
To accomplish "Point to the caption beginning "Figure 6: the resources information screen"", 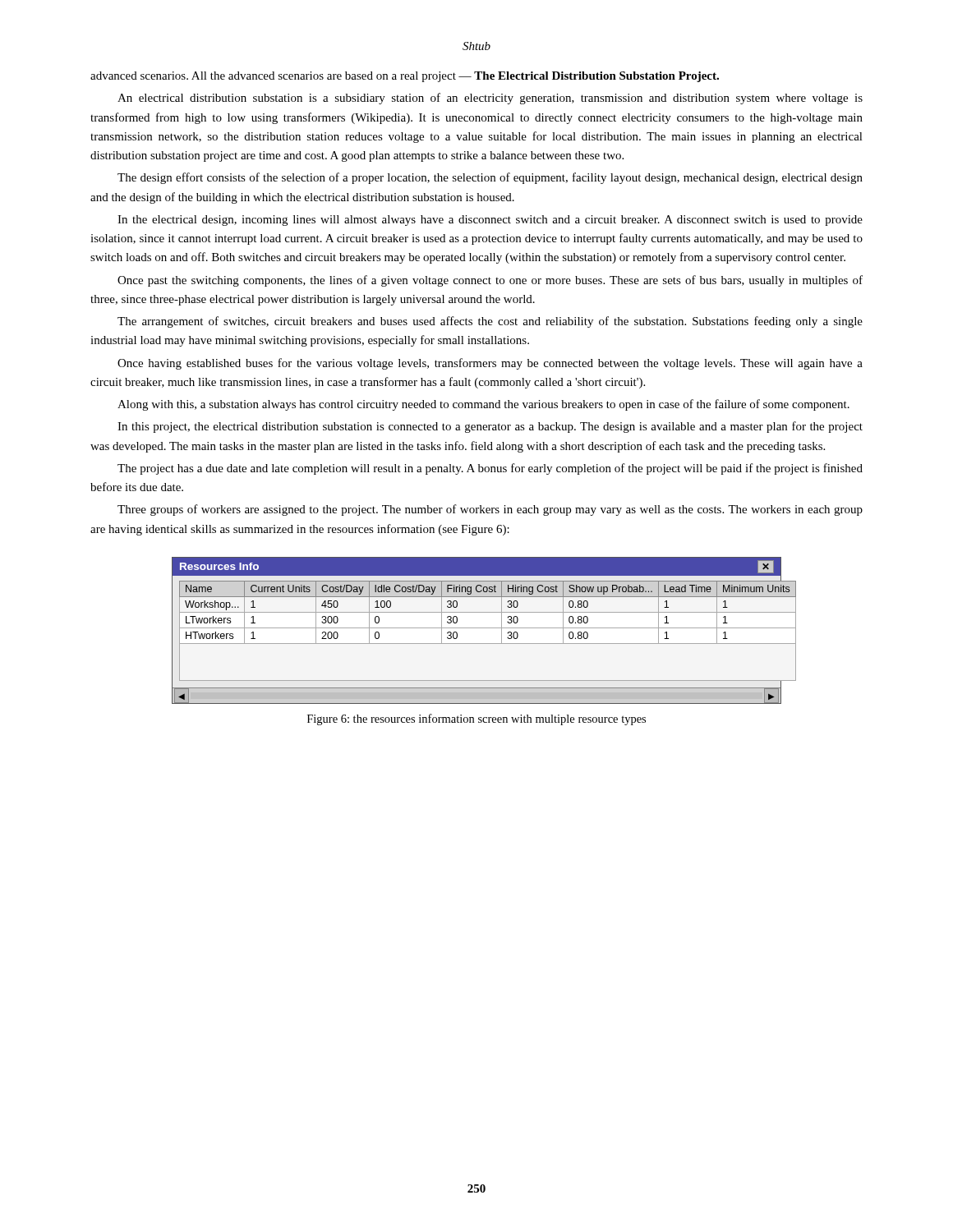I will click(476, 719).
